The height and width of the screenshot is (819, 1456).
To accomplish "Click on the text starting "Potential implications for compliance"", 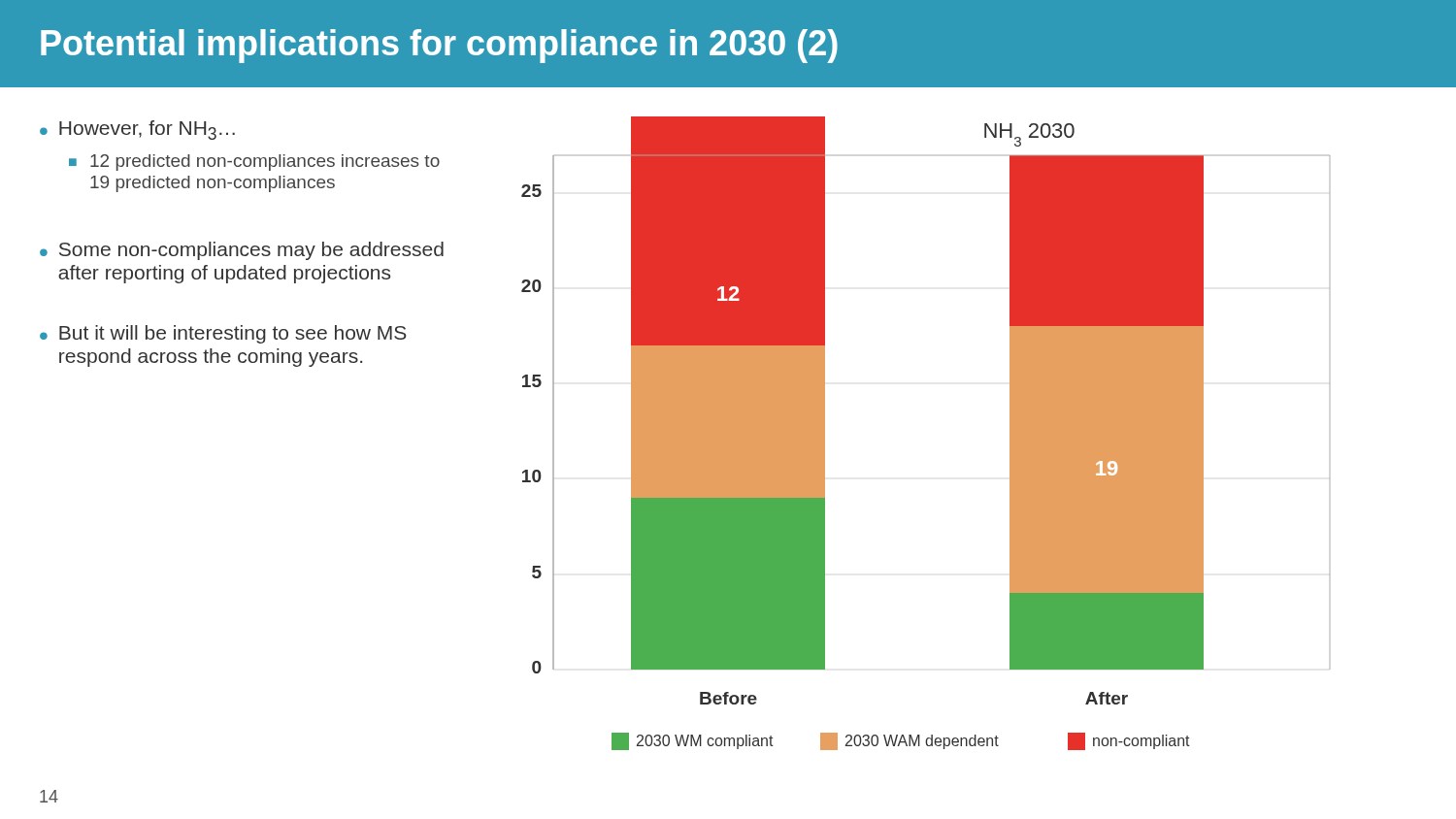I will tap(728, 44).
